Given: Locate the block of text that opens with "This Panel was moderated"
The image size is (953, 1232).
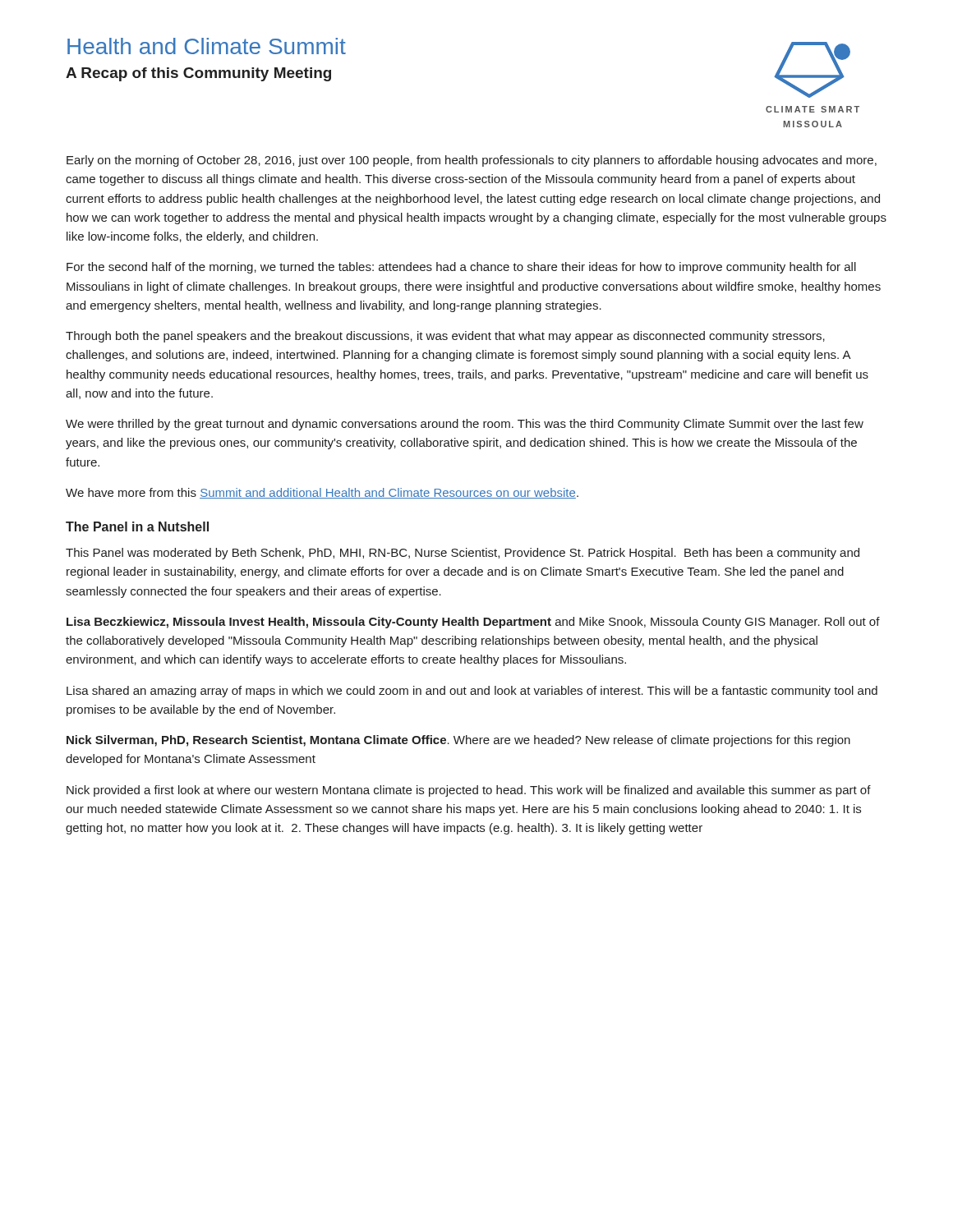Looking at the screenshot, I should click(x=463, y=571).
